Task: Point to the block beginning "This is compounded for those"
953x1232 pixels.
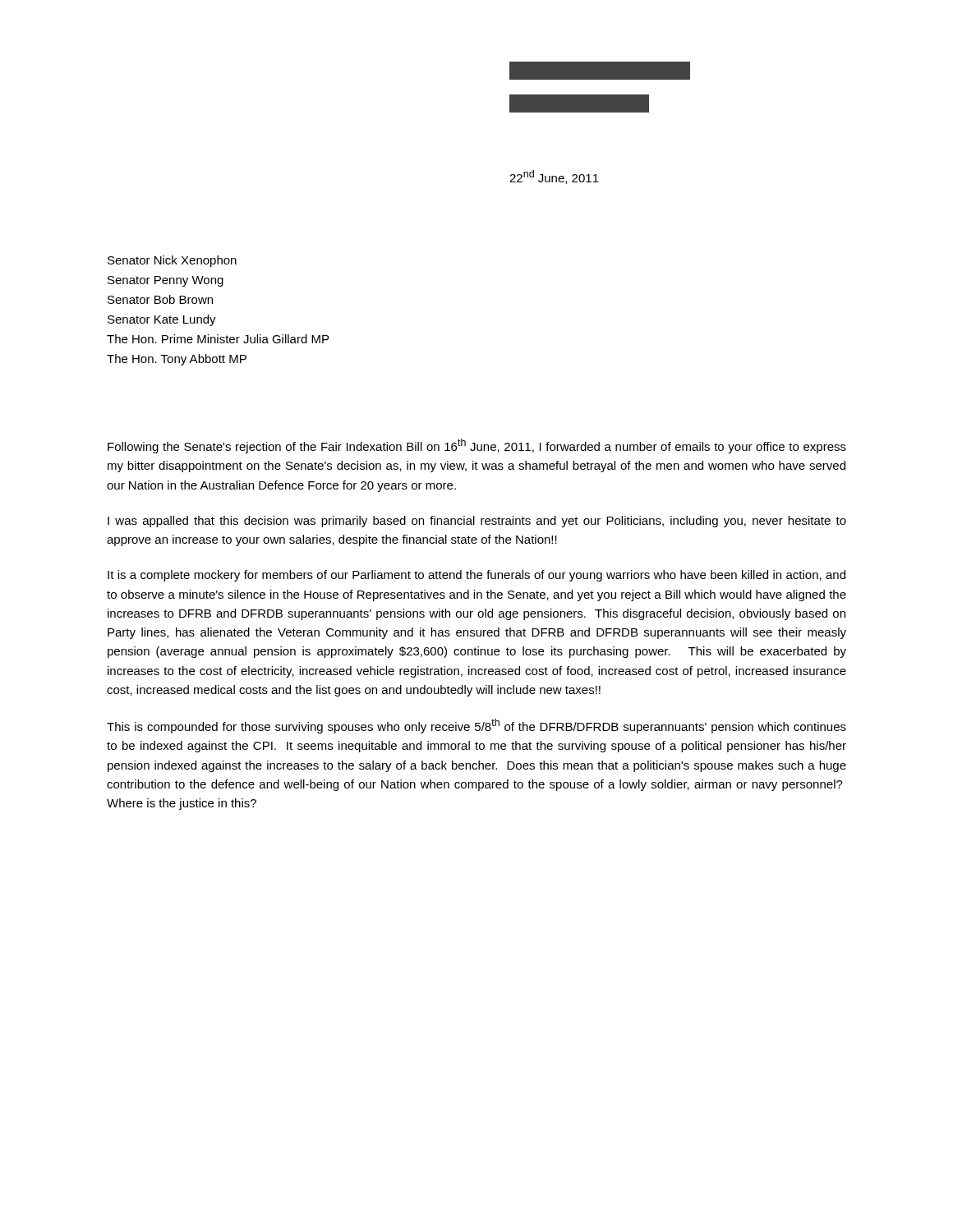Action: 476,763
